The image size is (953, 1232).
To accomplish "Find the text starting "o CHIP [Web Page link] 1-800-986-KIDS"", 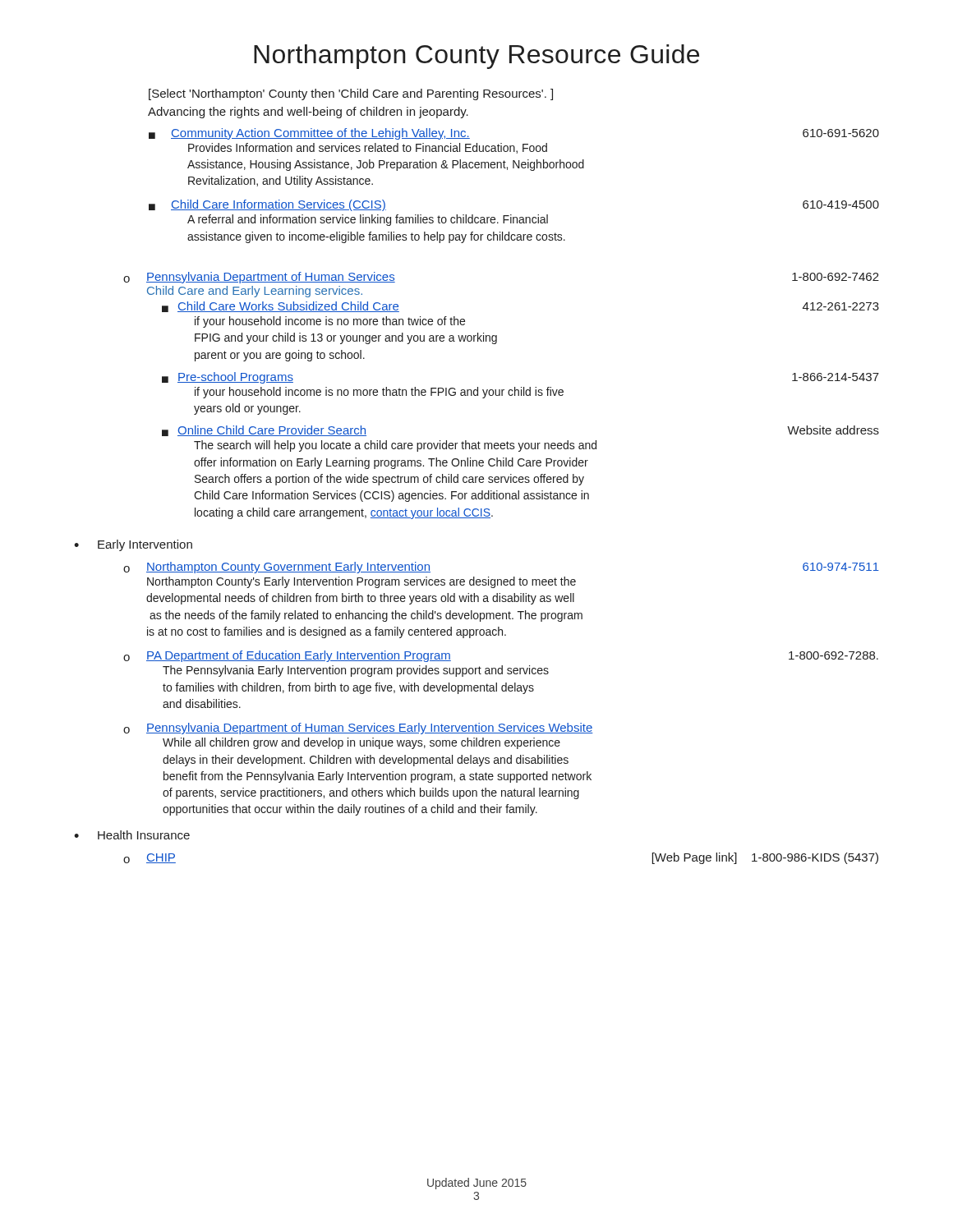I will 161,858.
